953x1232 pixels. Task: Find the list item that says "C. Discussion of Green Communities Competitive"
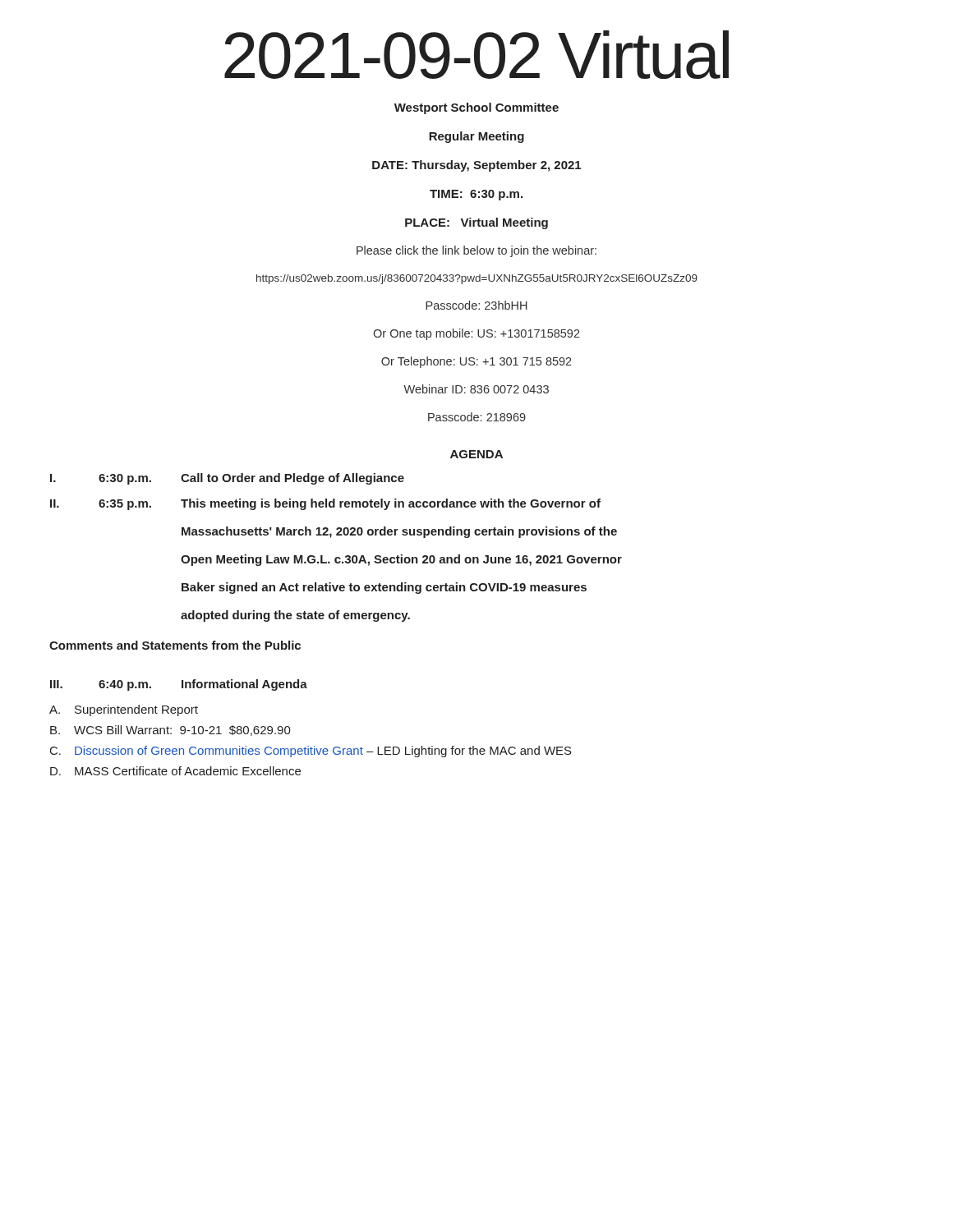point(476,750)
